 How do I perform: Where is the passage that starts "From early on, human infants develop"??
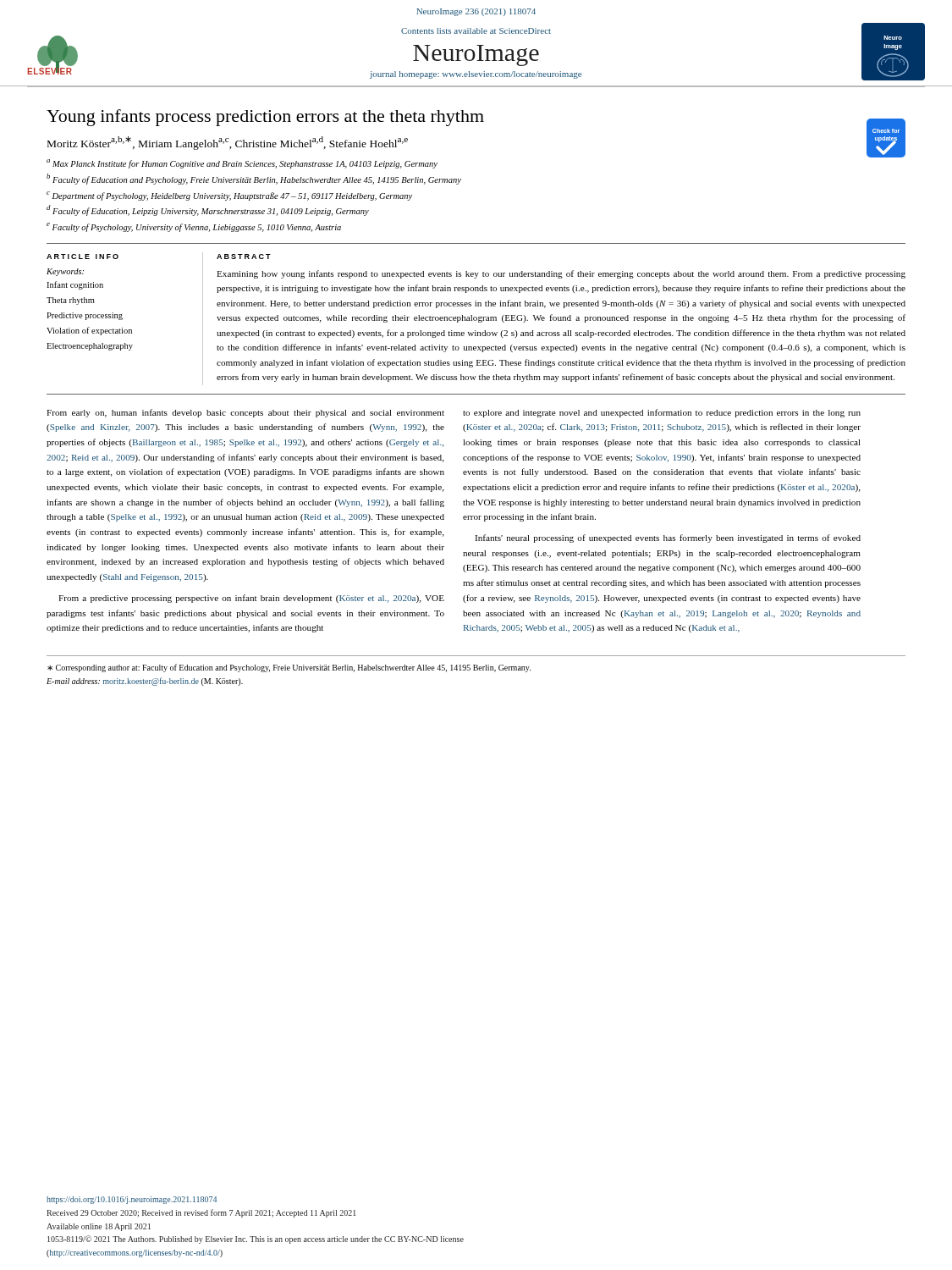[245, 521]
